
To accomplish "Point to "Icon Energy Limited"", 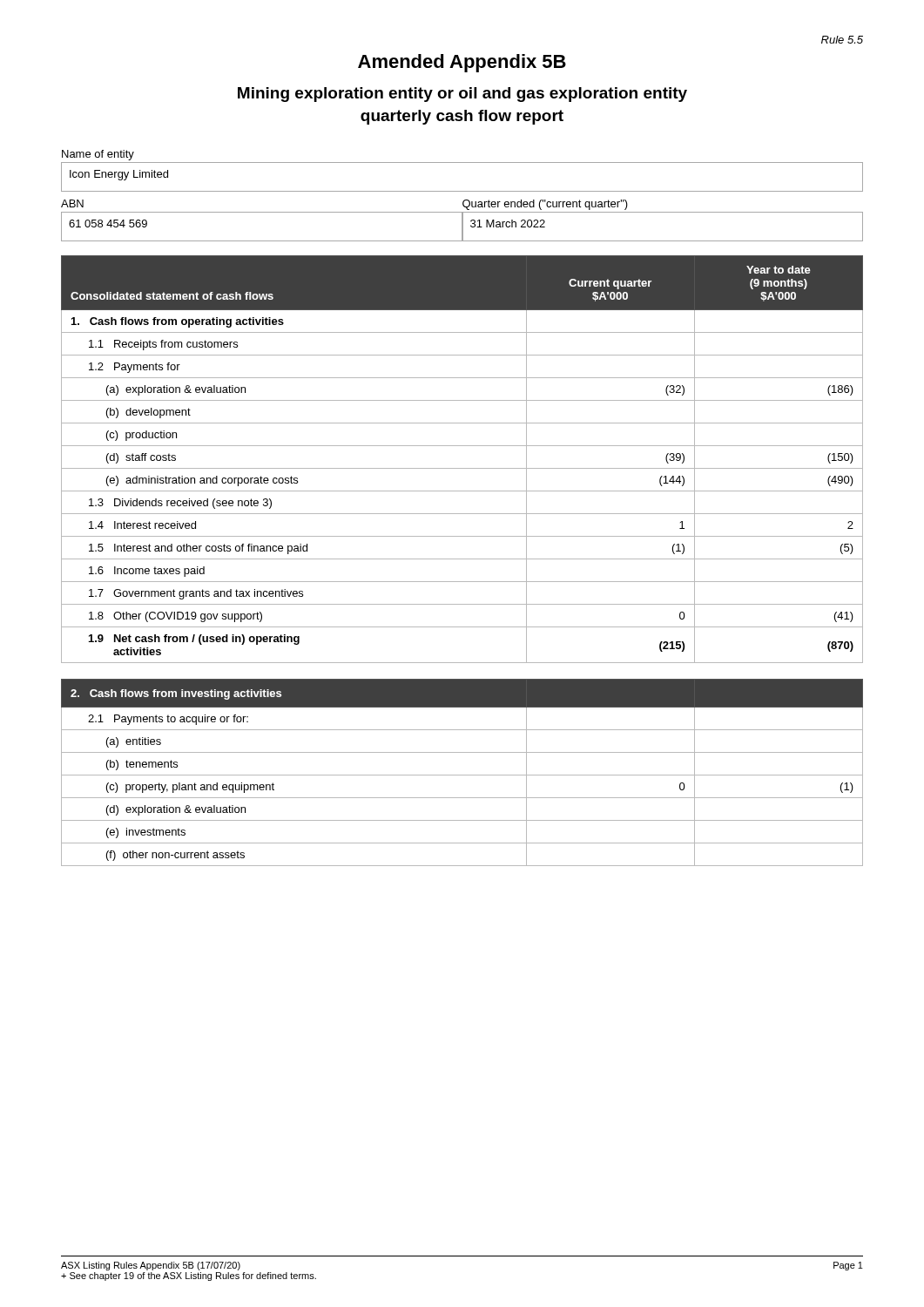I will coord(119,174).
